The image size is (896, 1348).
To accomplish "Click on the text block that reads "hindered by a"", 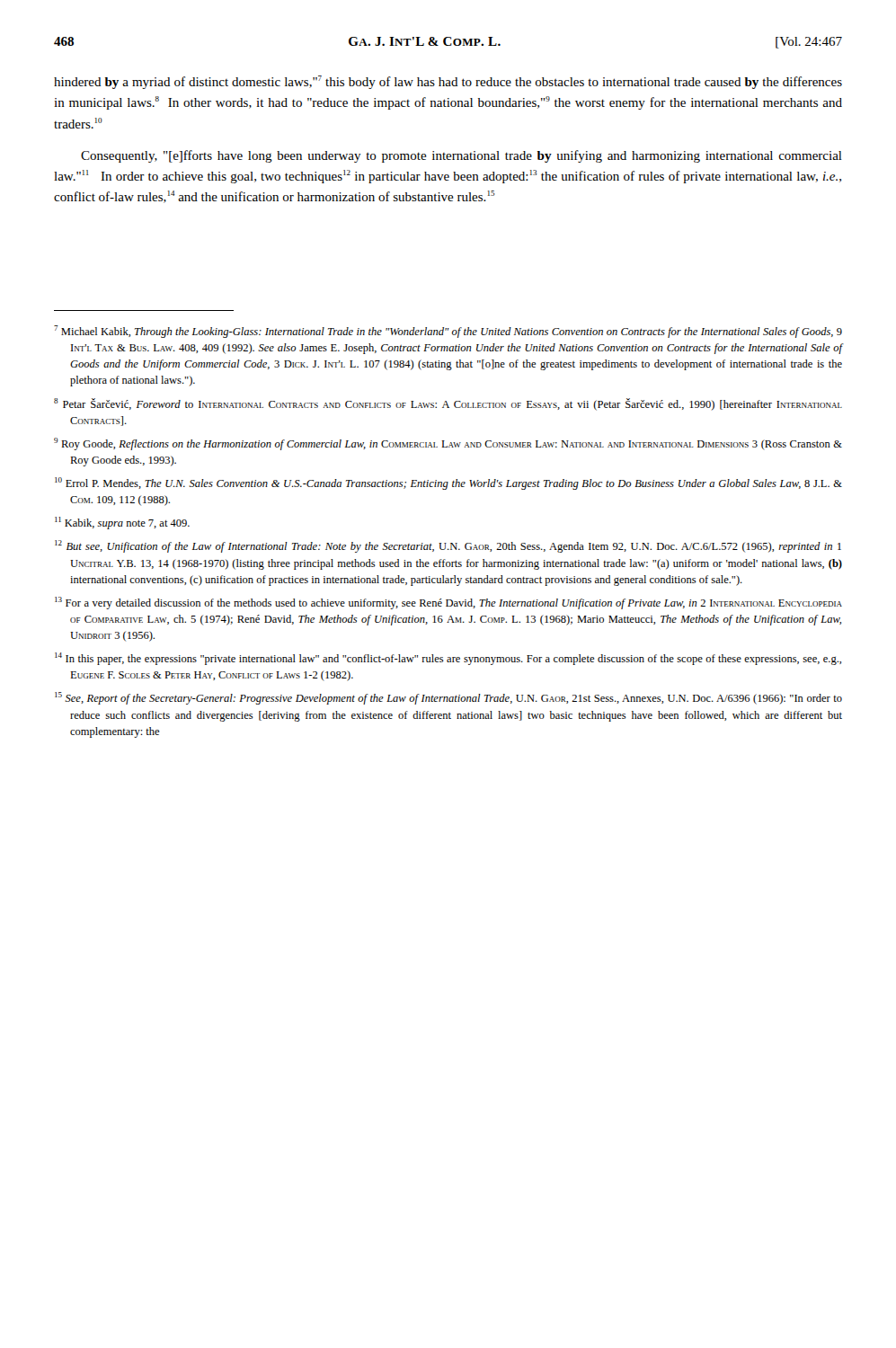I will coord(448,103).
